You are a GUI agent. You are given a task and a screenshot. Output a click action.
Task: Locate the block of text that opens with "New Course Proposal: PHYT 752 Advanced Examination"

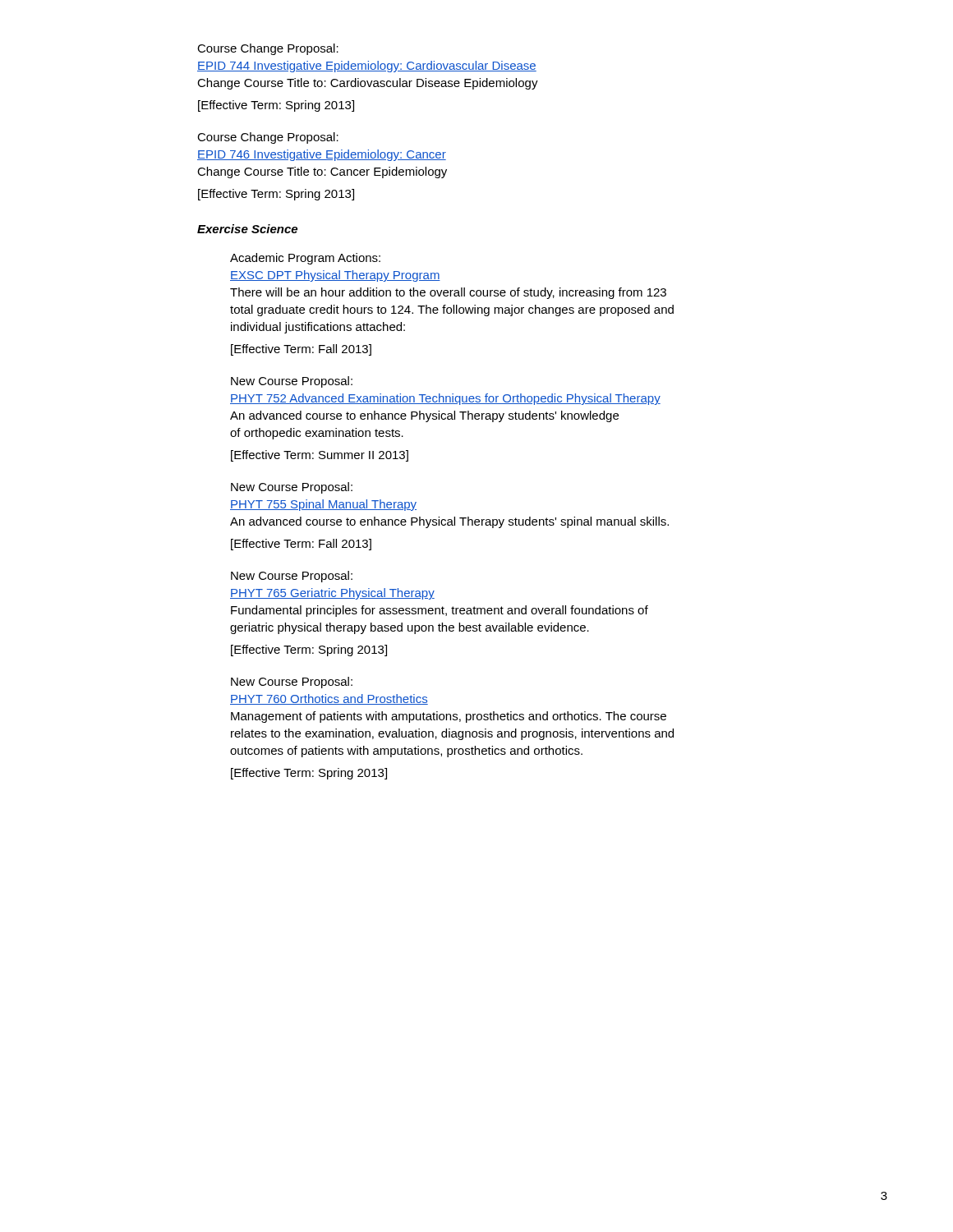tap(526, 407)
